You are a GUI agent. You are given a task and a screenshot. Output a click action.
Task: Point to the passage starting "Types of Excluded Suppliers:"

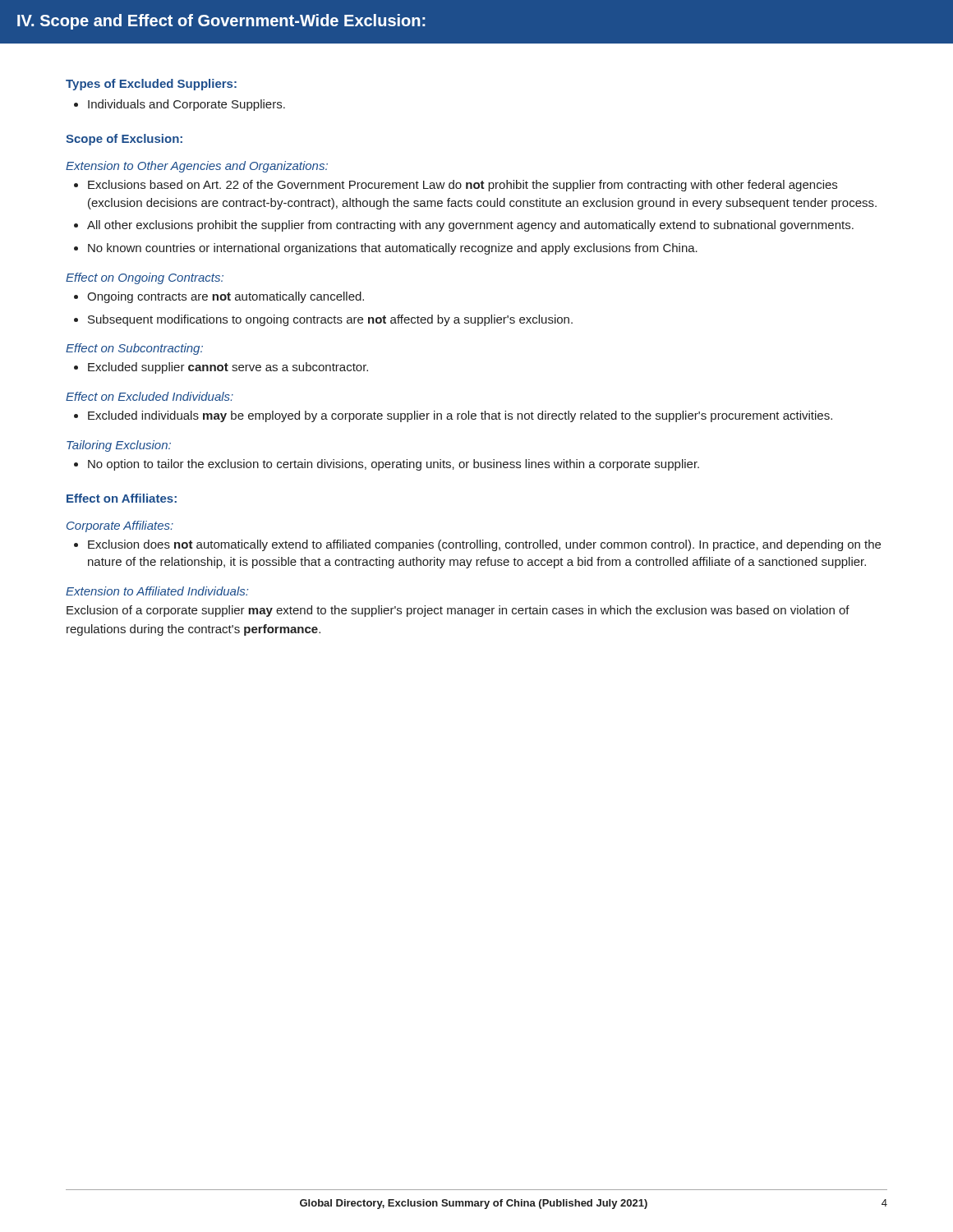[x=152, y=83]
